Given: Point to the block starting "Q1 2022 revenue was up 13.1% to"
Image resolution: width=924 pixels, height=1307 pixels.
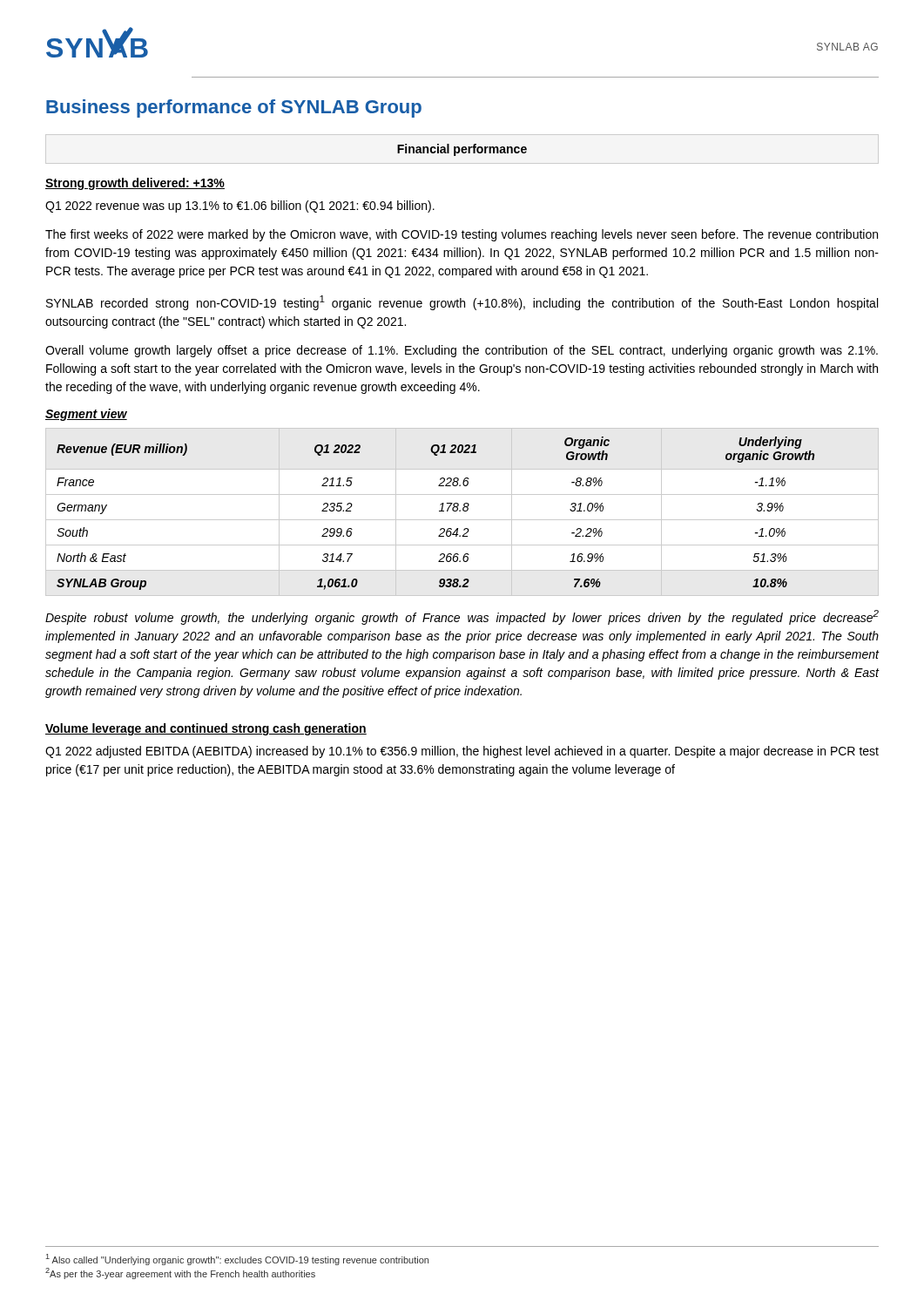Looking at the screenshot, I should click(x=240, y=206).
